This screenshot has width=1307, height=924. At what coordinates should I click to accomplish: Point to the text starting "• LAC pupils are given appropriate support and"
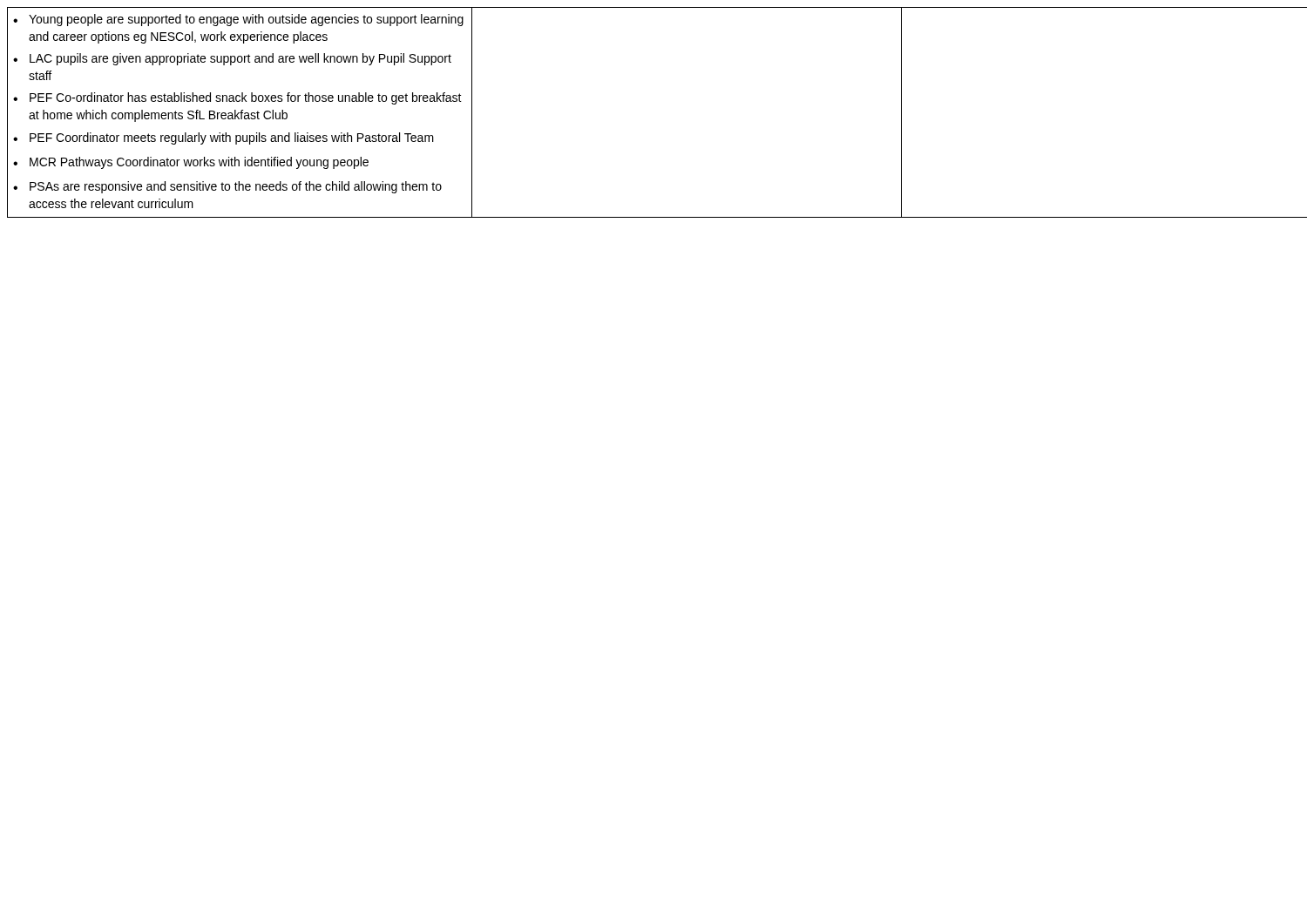[240, 68]
